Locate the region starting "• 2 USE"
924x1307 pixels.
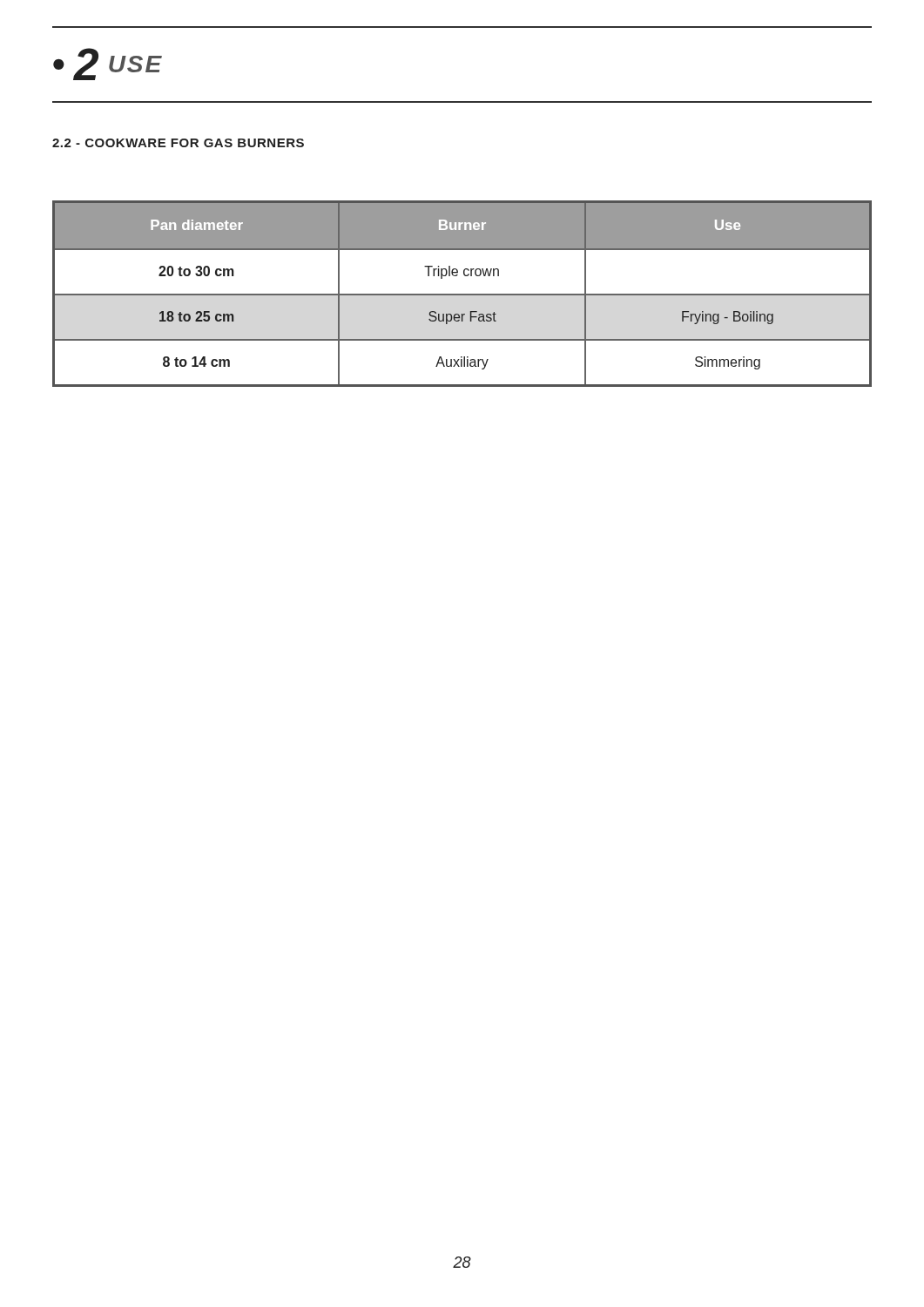(108, 64)
